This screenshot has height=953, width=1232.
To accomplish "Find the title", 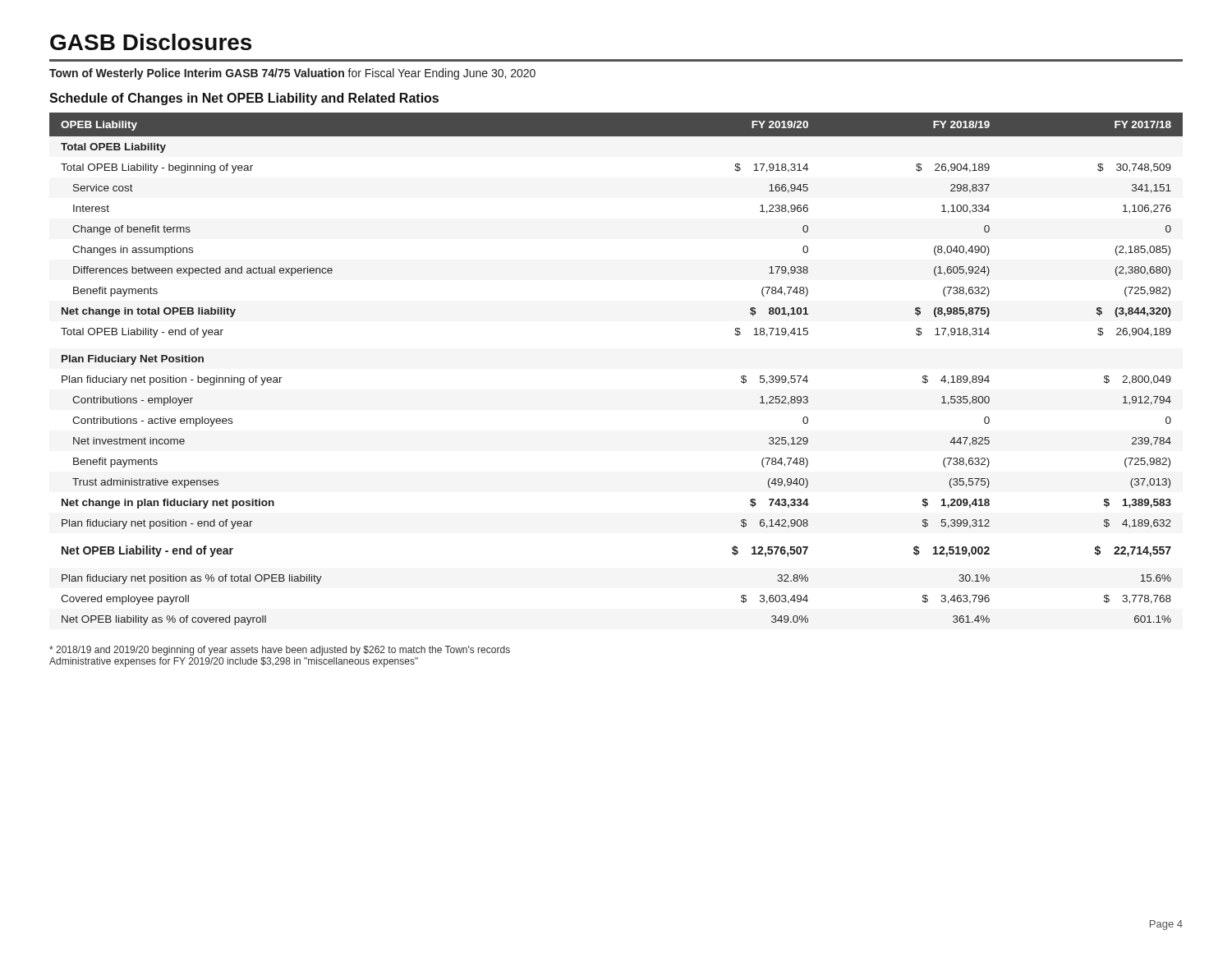I will click(x=616, y=46).
